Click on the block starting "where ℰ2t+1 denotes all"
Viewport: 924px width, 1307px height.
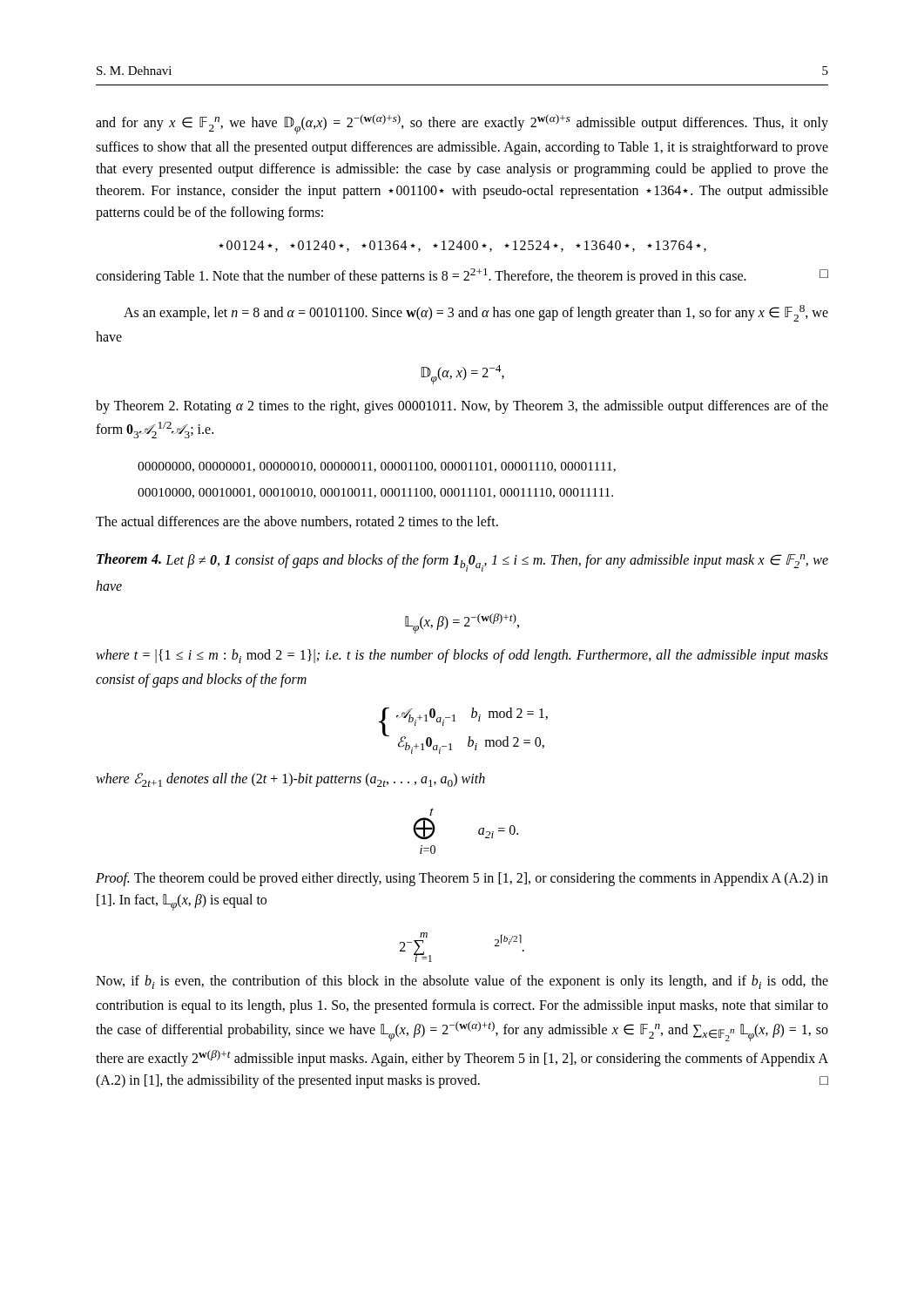(x=462, y=780)
